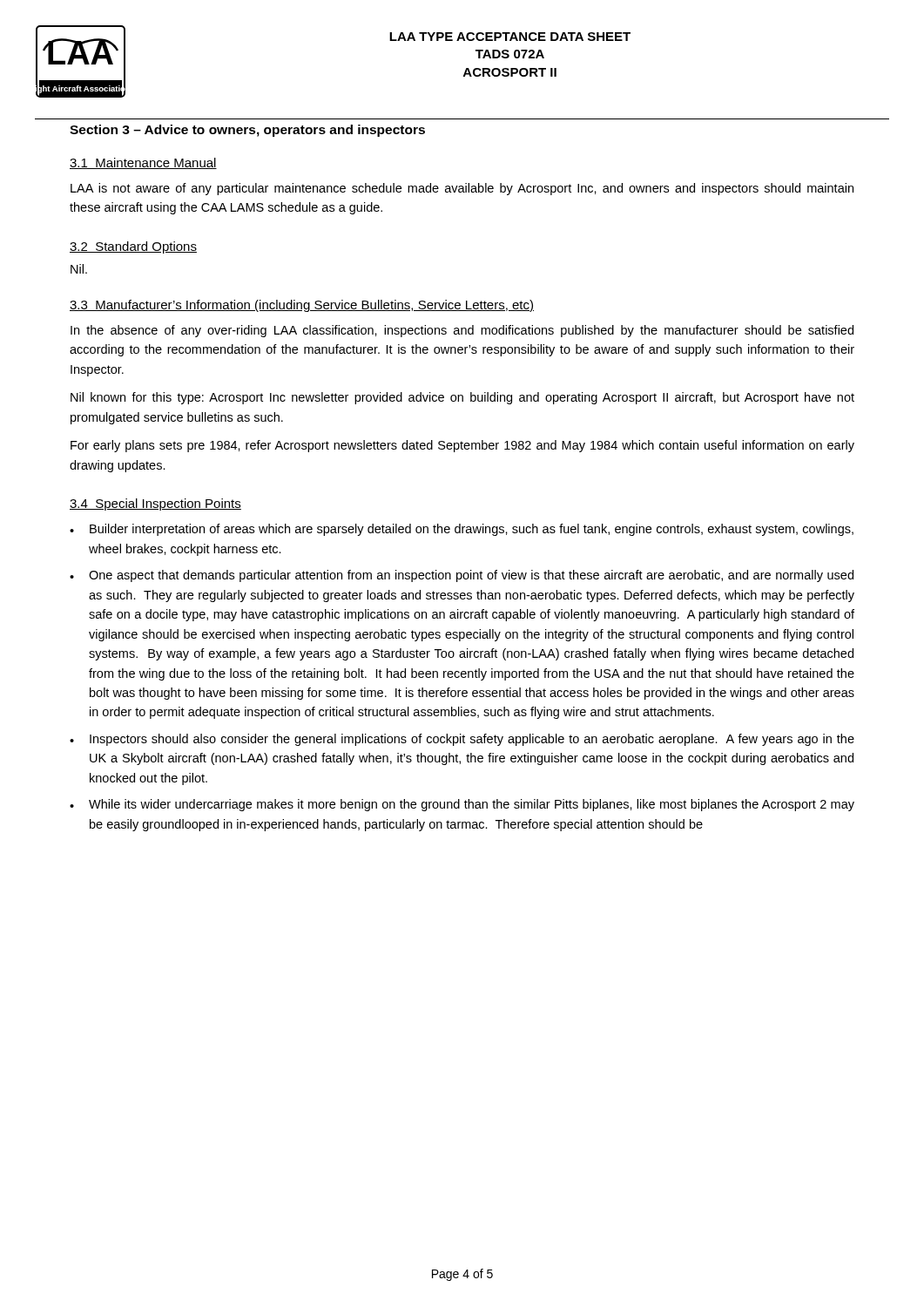The height and width of the screenshot is (1307, 924).
Task: Click the passage that begins "Nil known for this type: Acrosport"
Action: [462, 407]
